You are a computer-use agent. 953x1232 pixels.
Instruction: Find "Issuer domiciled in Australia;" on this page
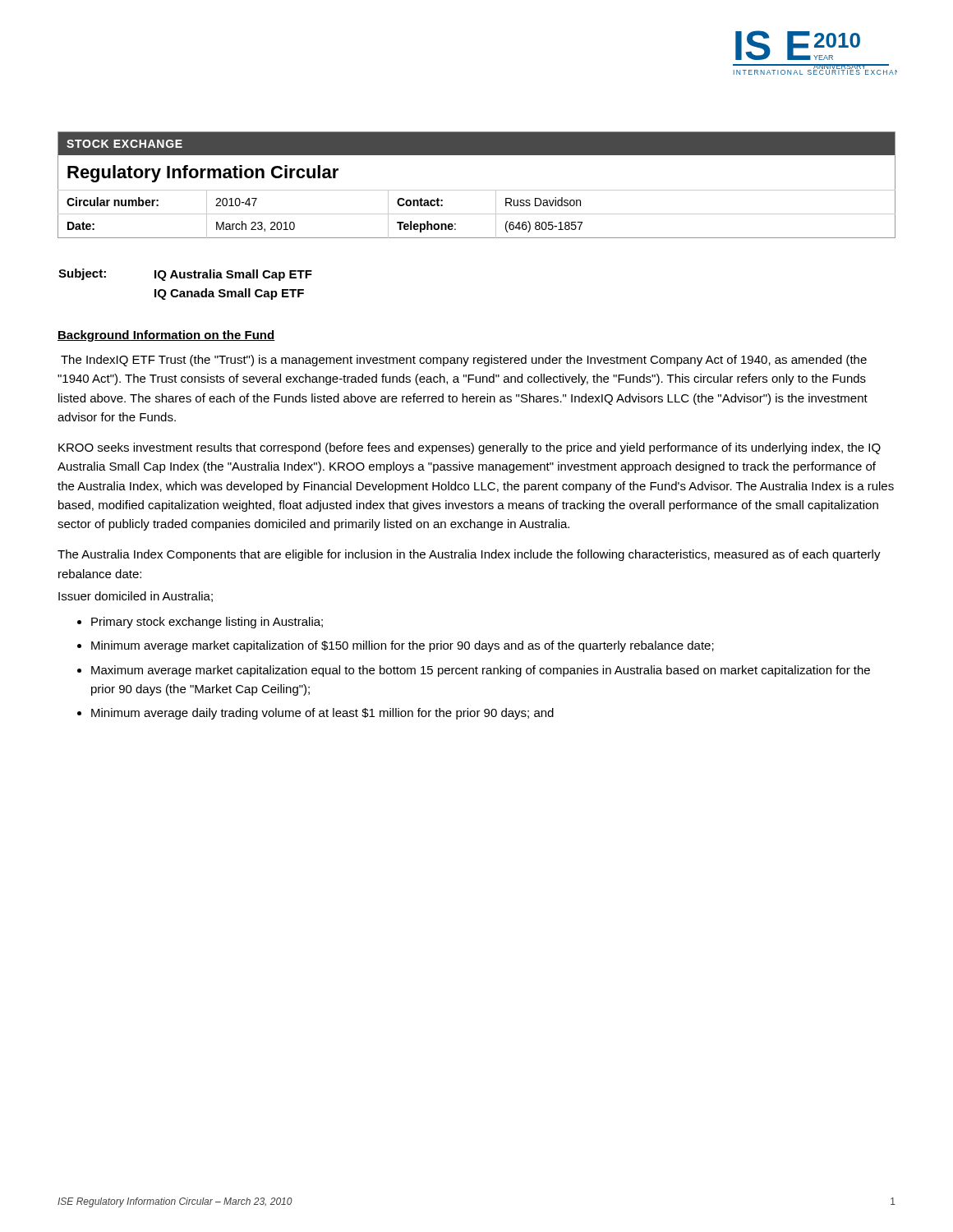[136, 596]
